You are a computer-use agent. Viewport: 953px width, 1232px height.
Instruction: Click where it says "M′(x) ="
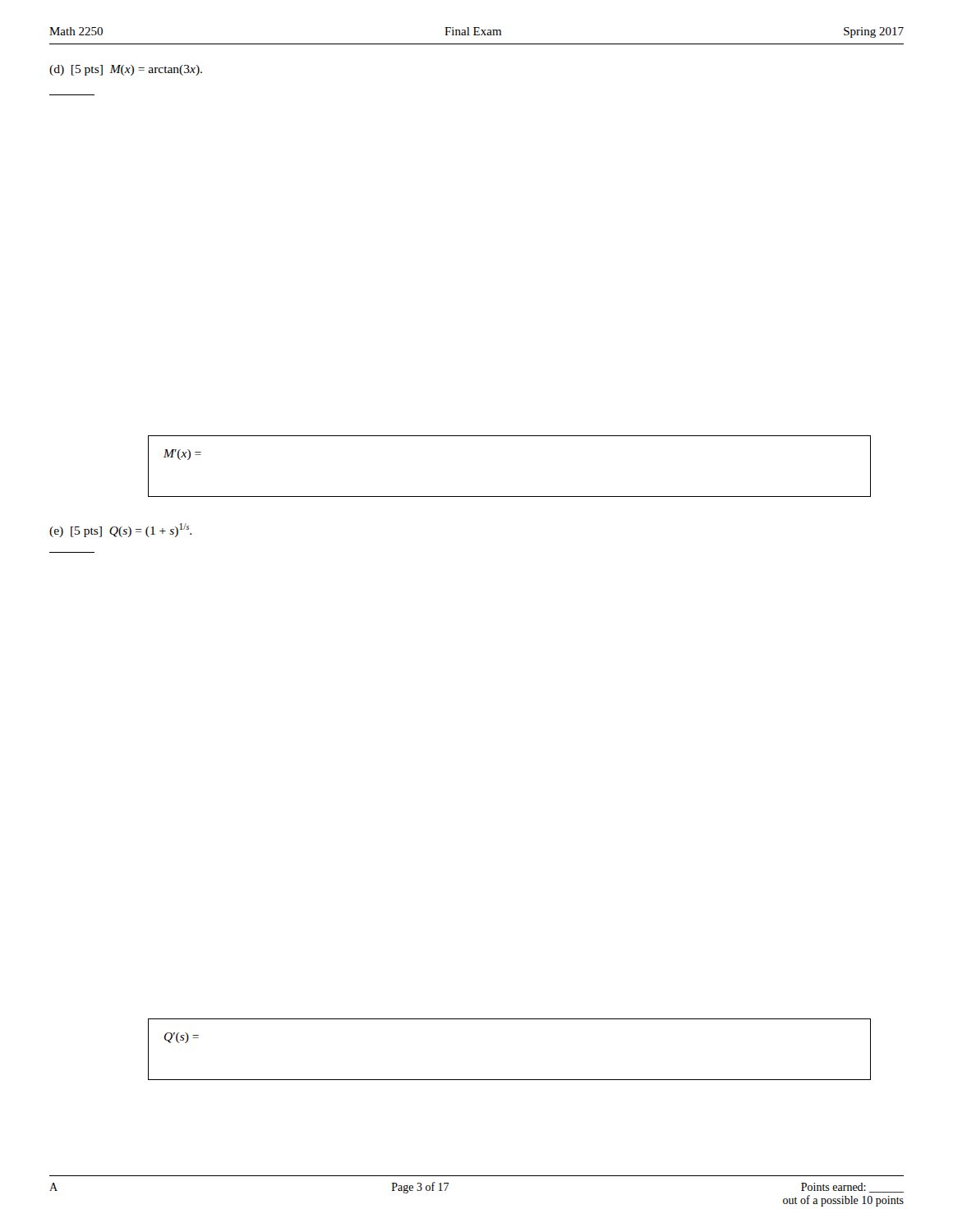tap(182, 453)
